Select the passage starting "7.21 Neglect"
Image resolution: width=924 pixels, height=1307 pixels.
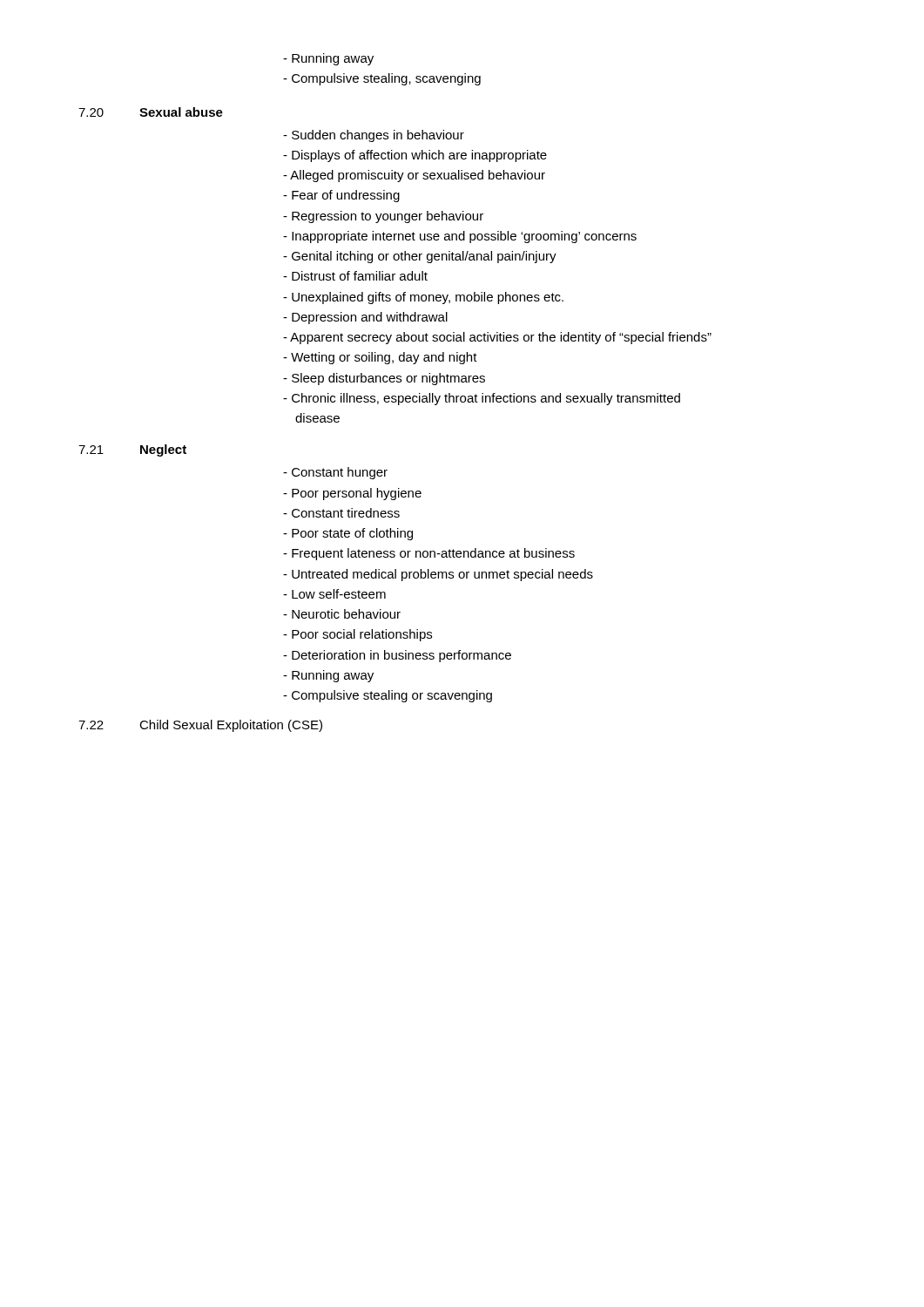[x=132, y=449]
